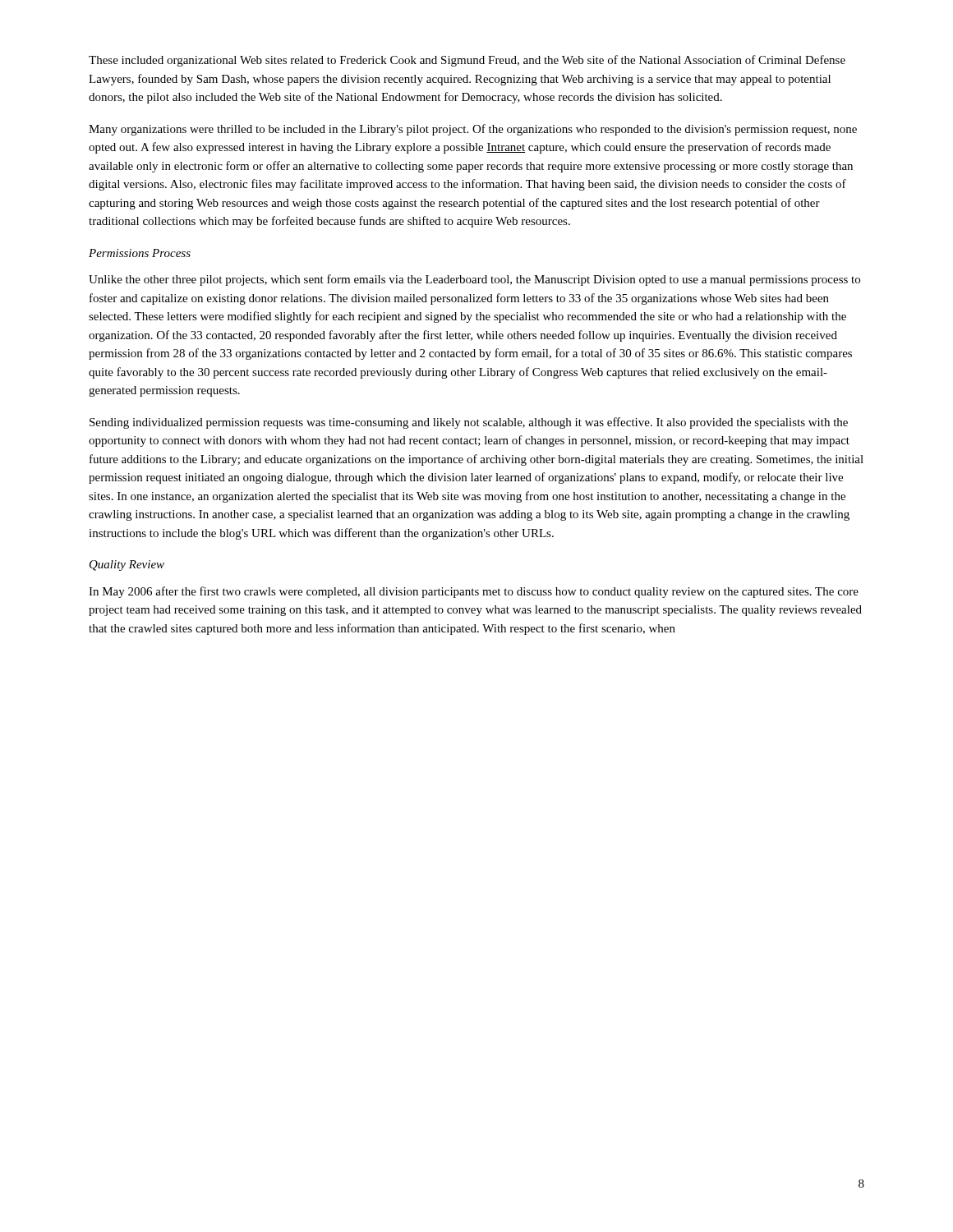Screen dimensions: 1232x953
Task: Locate the text block with the text "These included organizational Web sites related to Frederick"
Action: 476,79
